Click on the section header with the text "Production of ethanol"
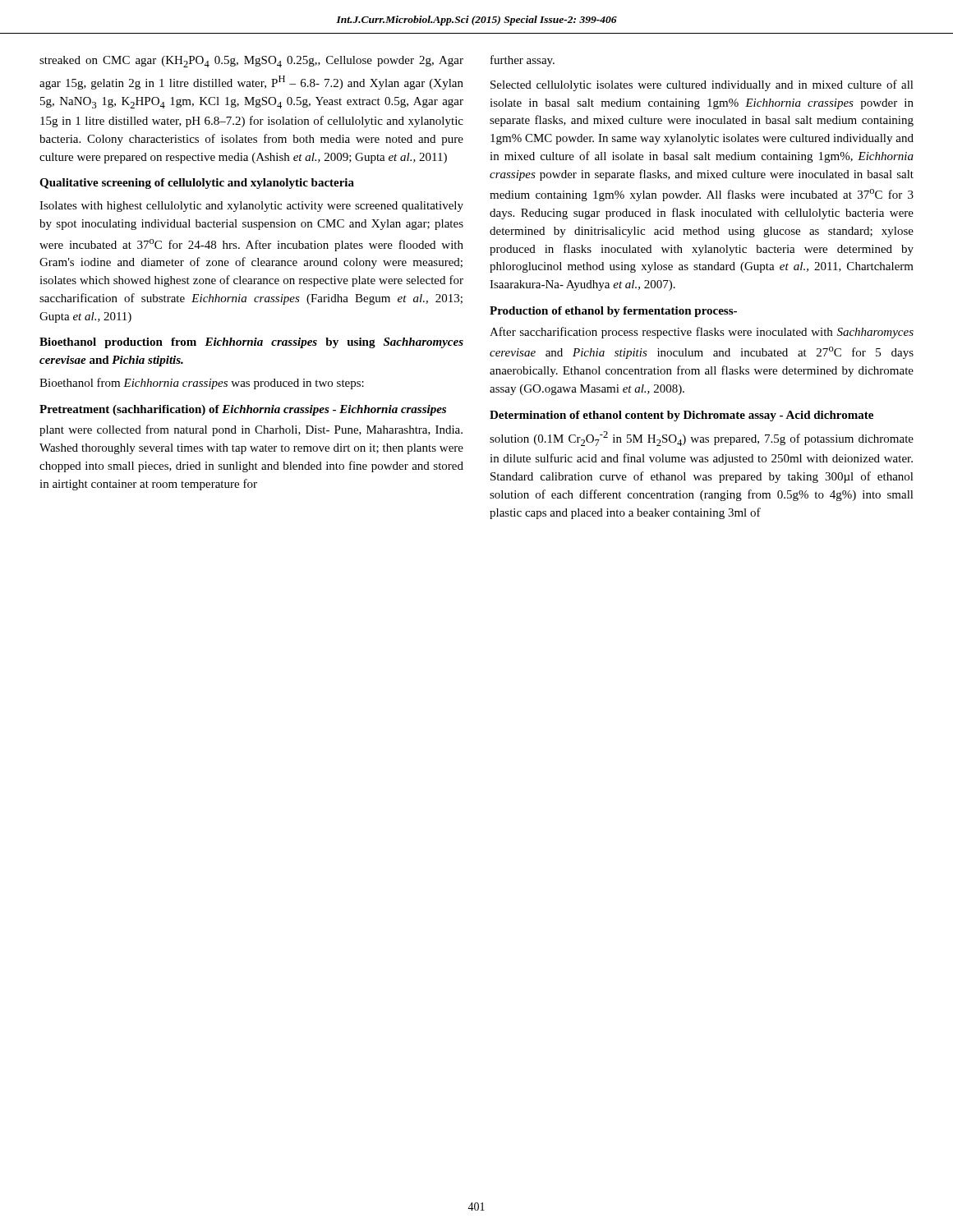 tap(613, 310)
